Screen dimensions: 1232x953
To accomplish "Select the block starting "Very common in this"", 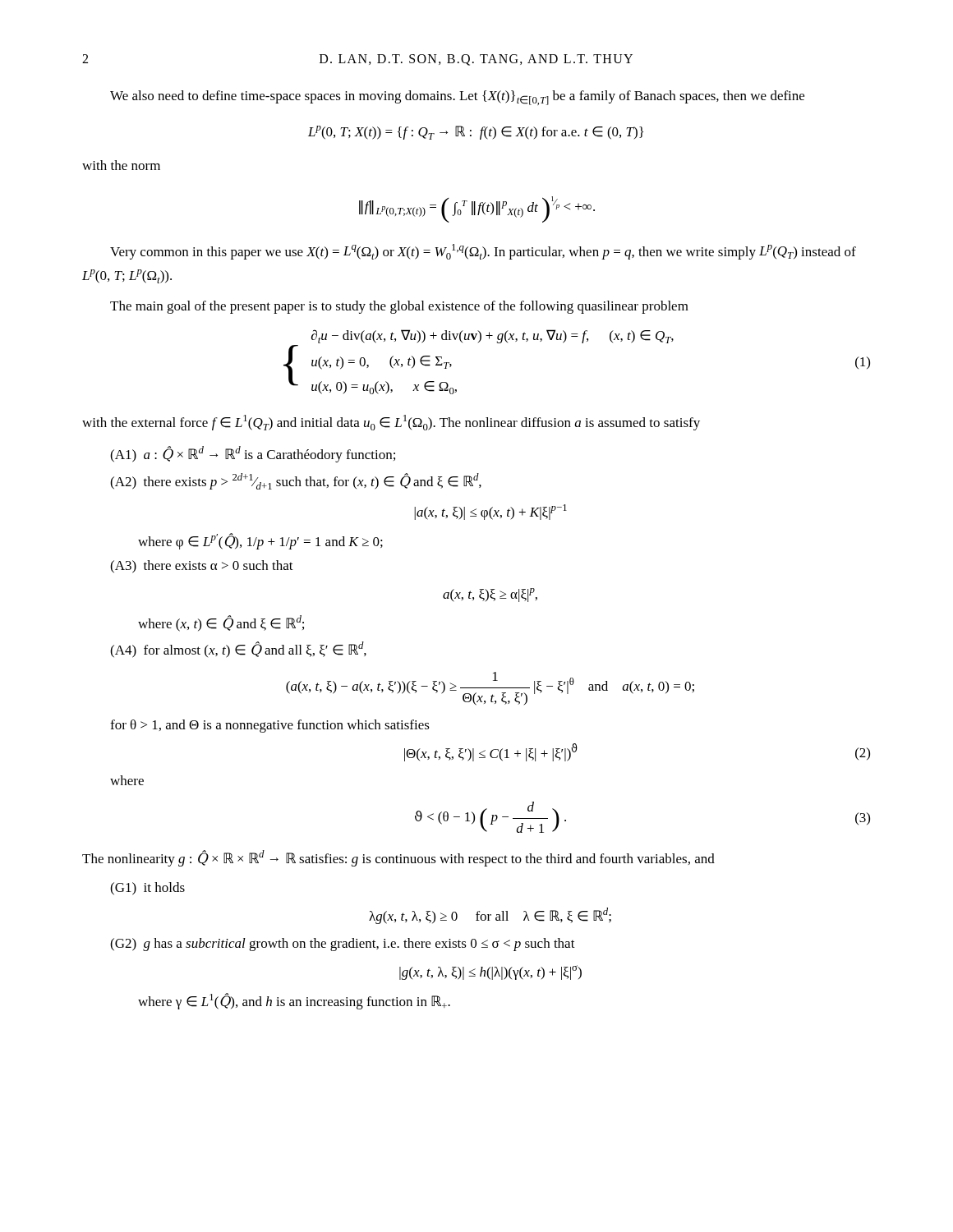I will 469,264.
